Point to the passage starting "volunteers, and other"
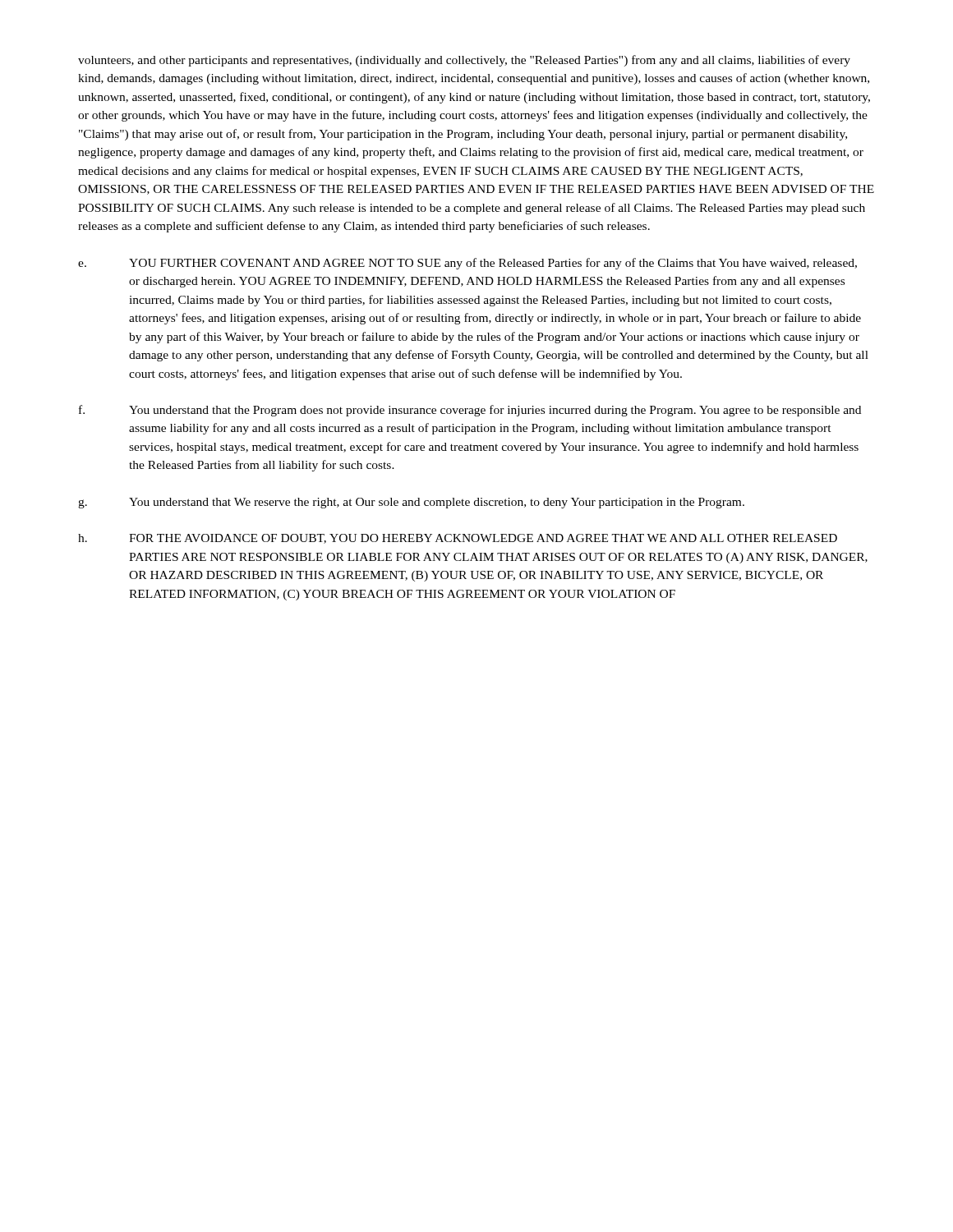 (476, 143)
